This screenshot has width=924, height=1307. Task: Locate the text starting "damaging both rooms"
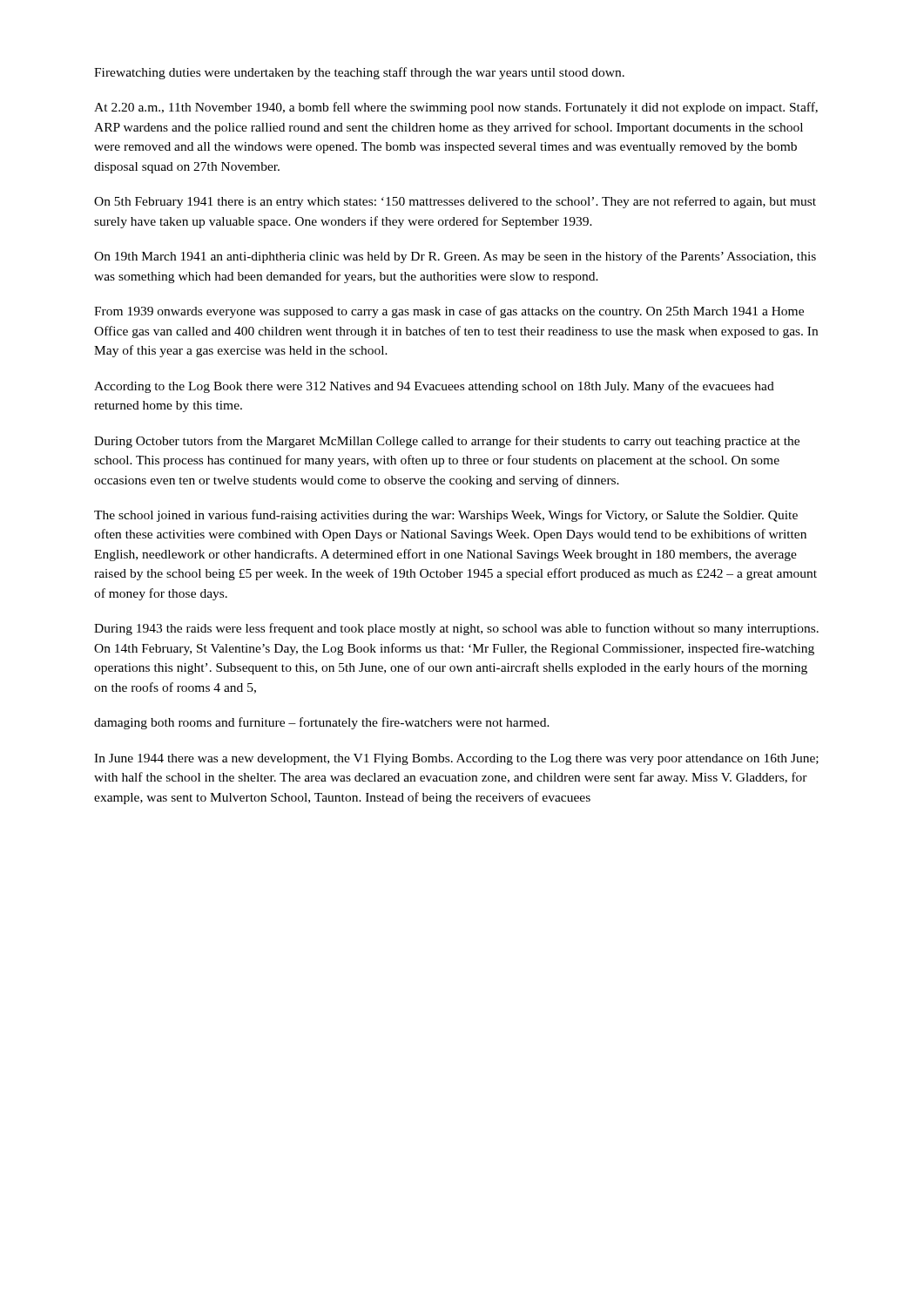(322, 722)
